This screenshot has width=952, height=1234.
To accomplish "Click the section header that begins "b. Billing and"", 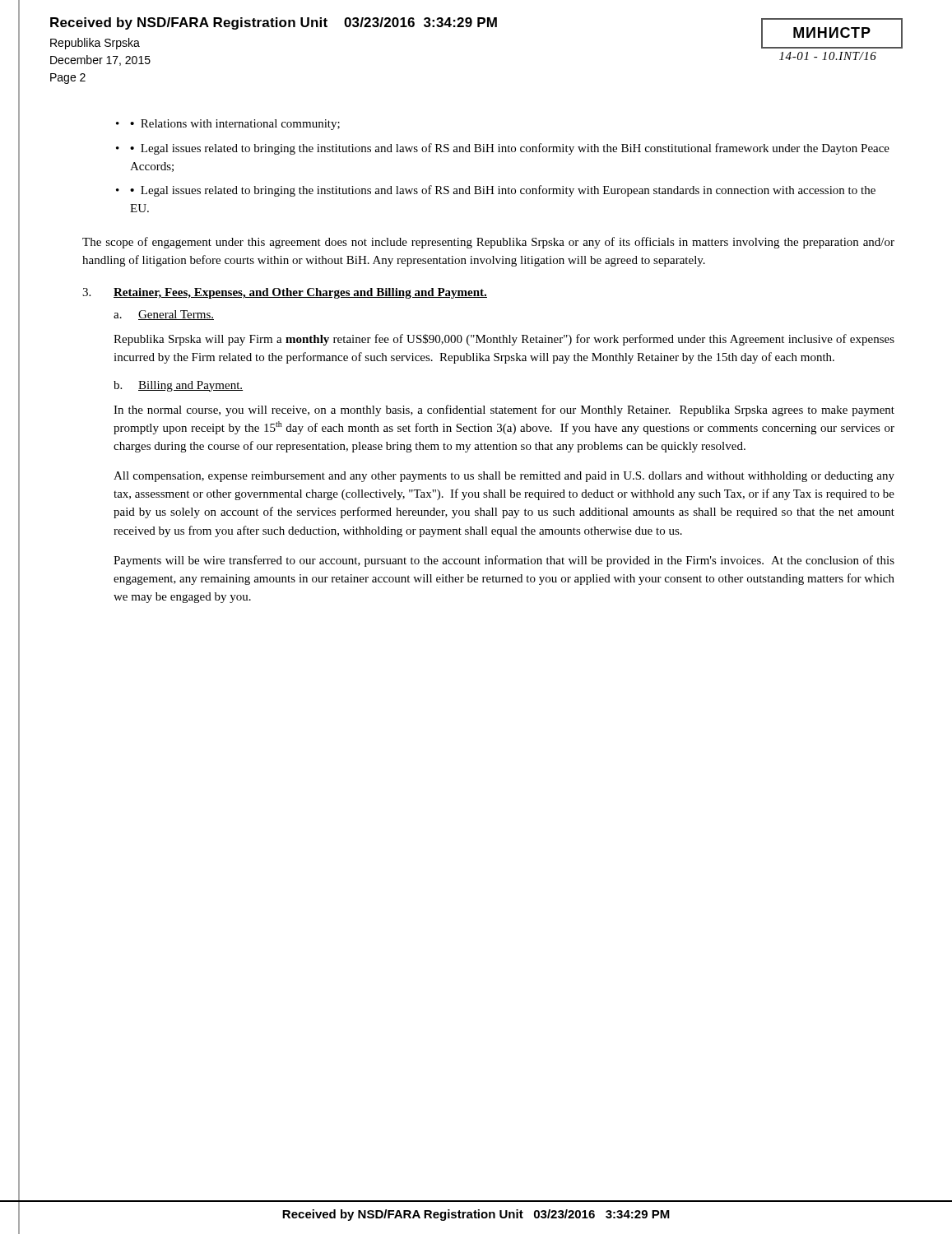I will point(178,385).
